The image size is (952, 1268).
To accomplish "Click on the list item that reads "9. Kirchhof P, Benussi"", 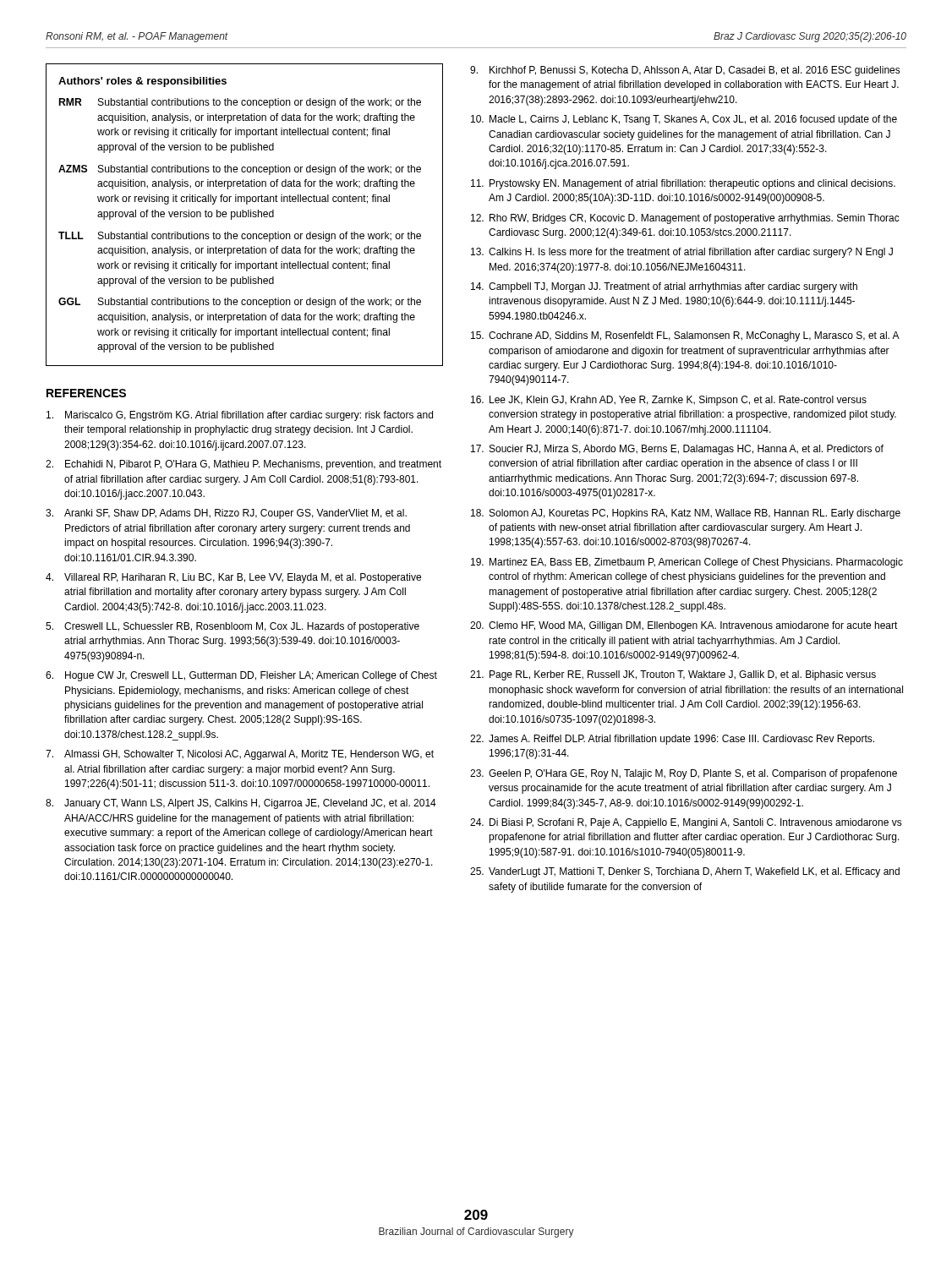I will point(688,85).
